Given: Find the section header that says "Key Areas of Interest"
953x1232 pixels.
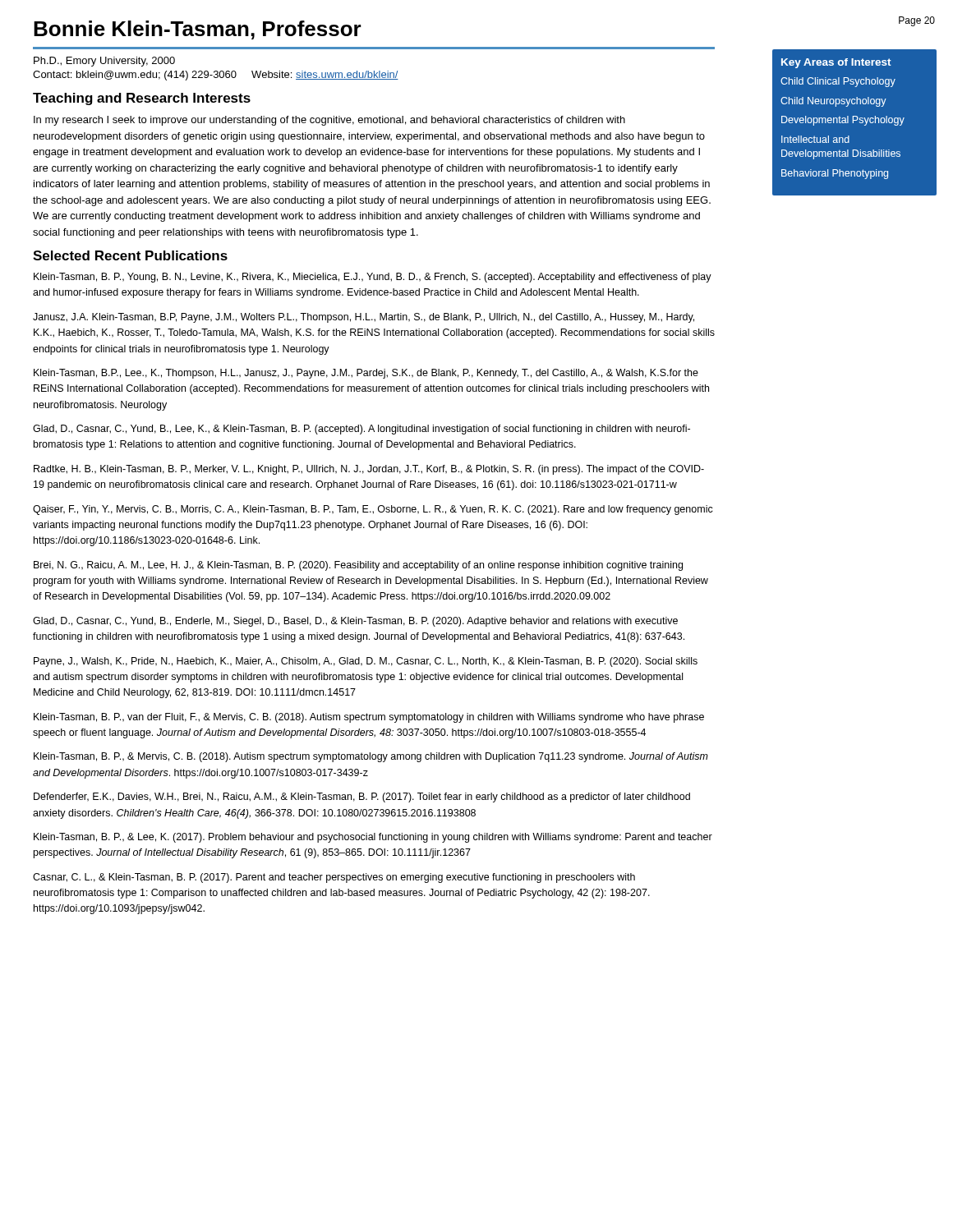Looking at the screenshot, I should [836, 62].
